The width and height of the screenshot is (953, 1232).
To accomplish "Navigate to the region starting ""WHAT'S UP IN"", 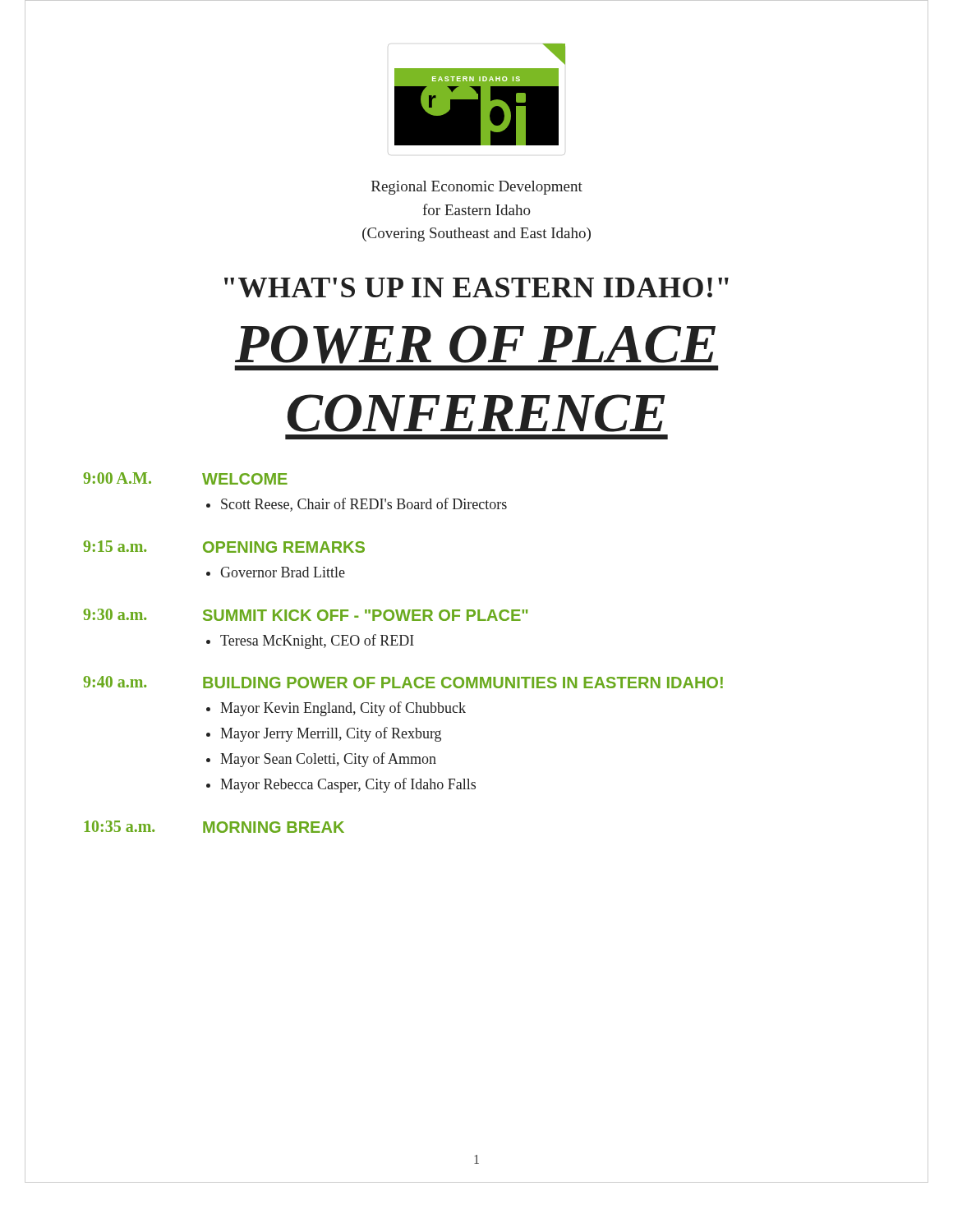I will 476,287.
